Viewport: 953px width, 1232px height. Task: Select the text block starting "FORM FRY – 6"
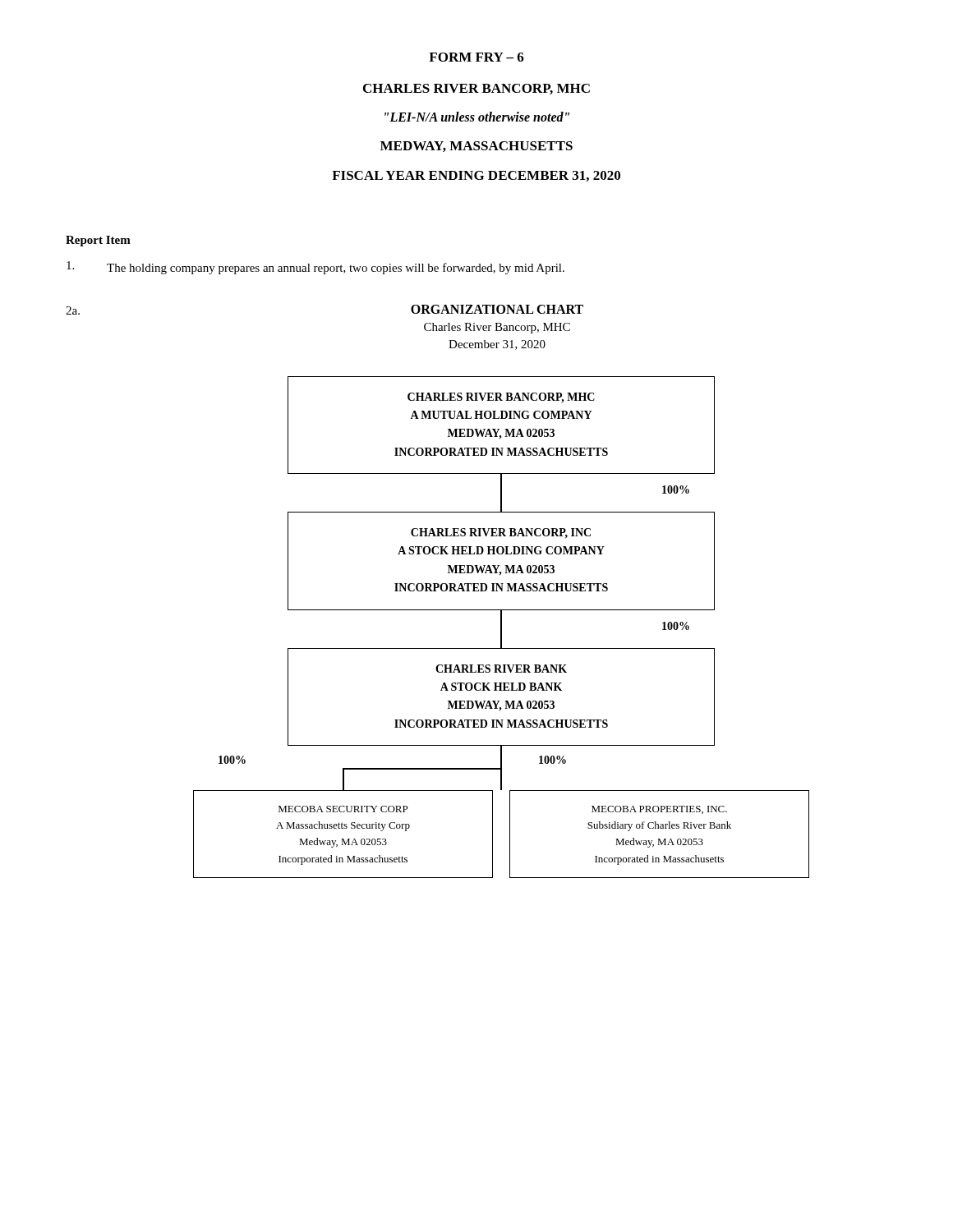click(476, 57)
